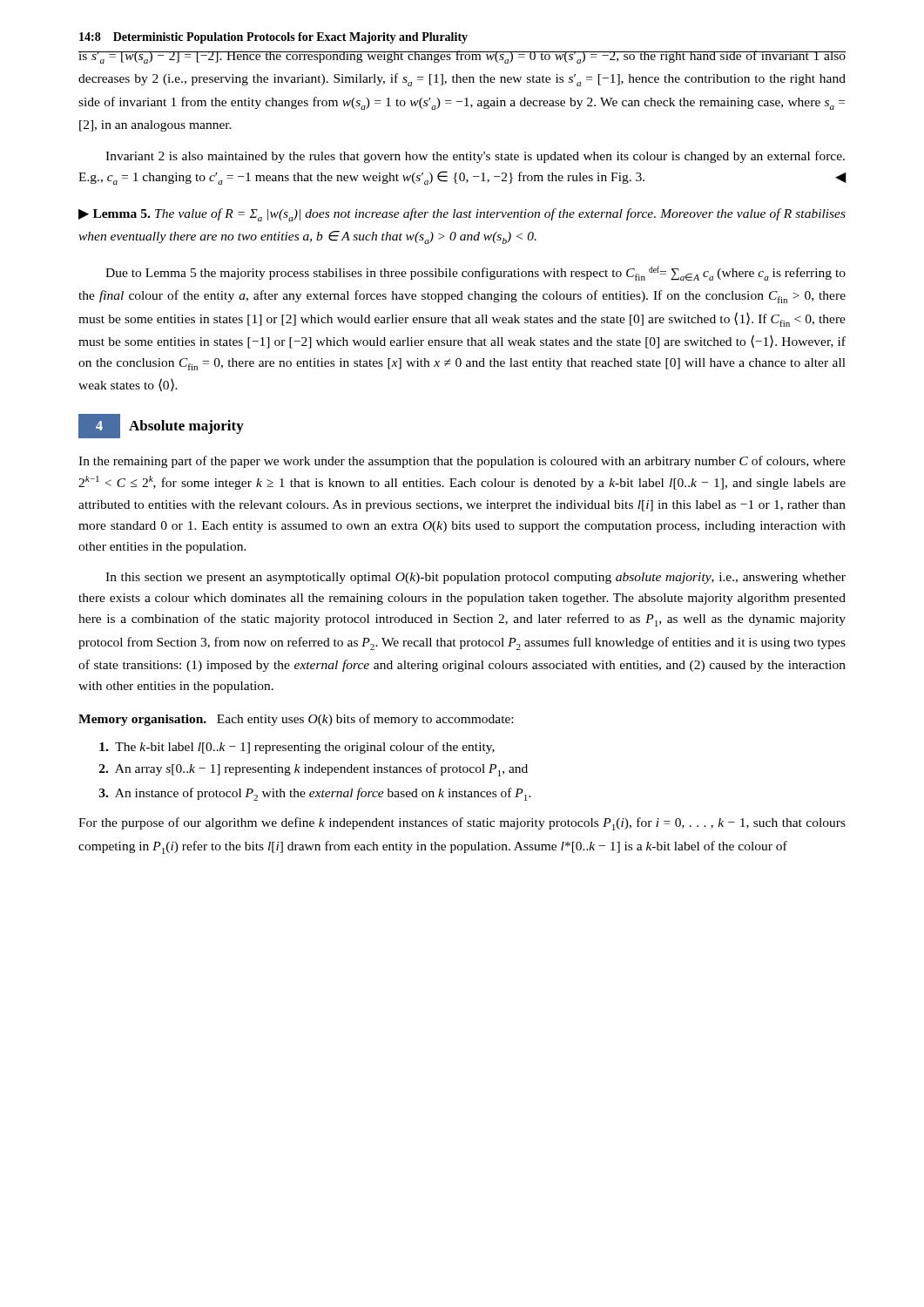
Task: Select the text block with the text "For the purpose"
Action: pos(462,835)
